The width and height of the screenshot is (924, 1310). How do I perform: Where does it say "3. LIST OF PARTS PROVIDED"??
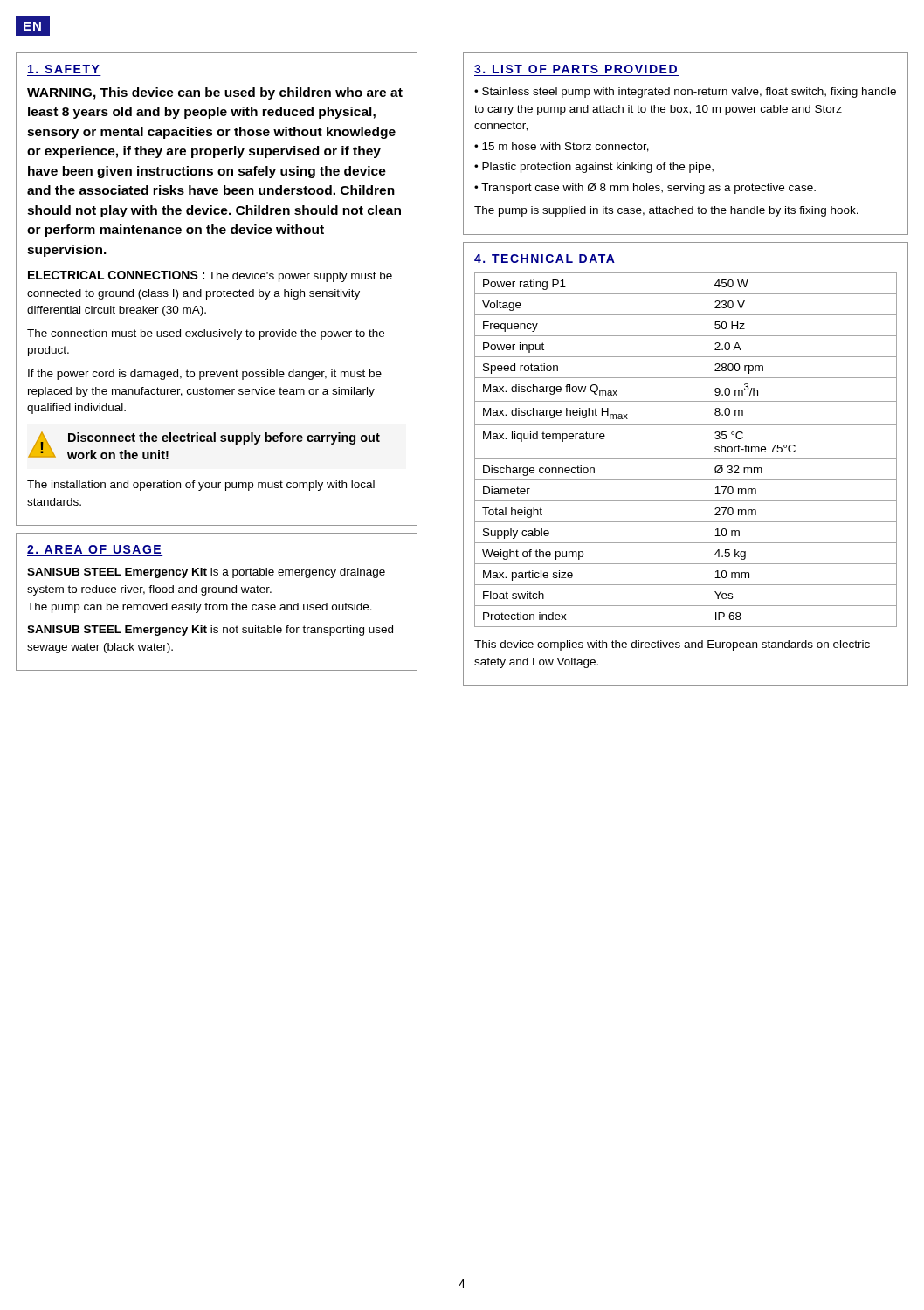tap(576, 69)
